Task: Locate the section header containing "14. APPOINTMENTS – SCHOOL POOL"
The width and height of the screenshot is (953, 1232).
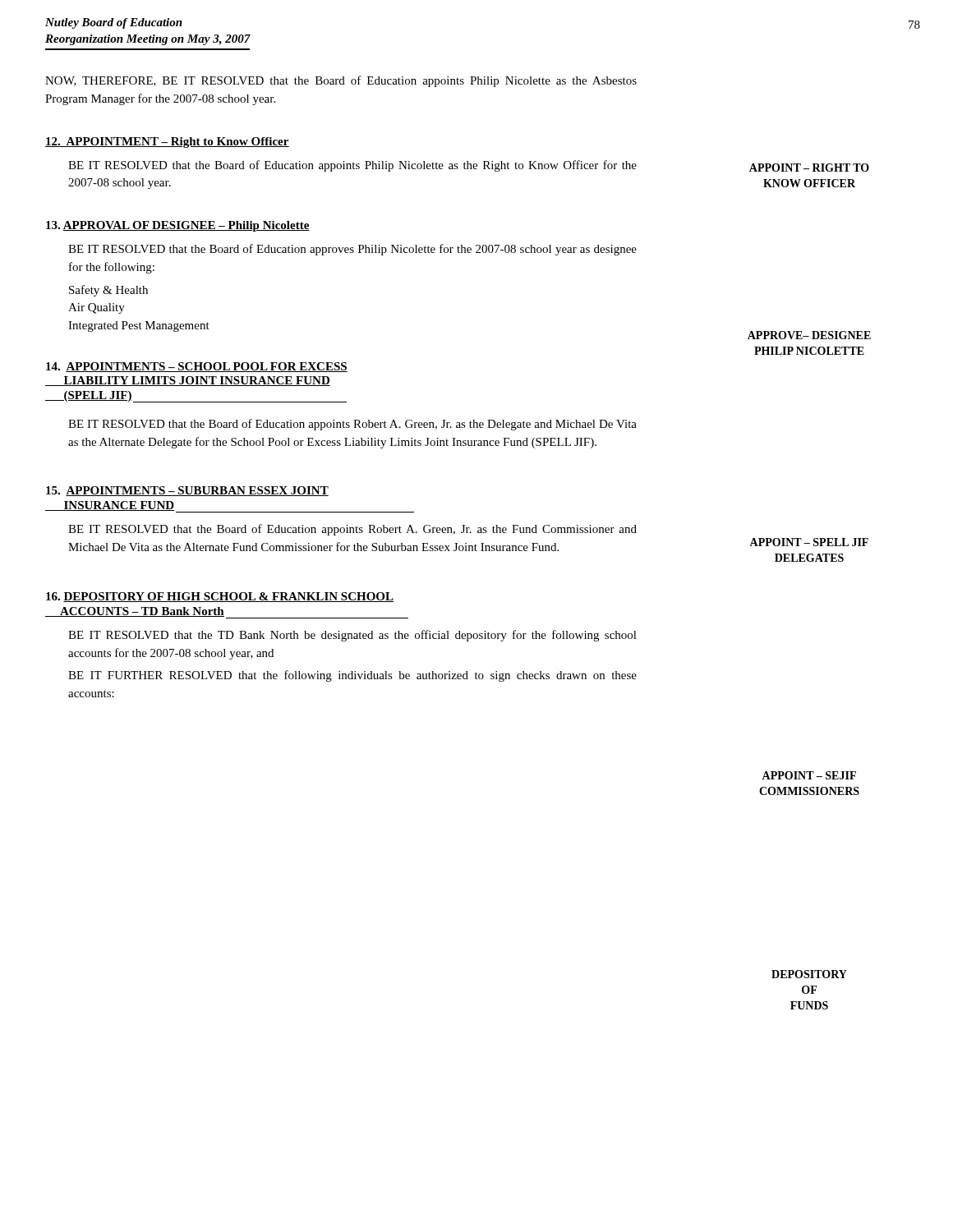Action: pyautogui.click(x=196, y=380)
